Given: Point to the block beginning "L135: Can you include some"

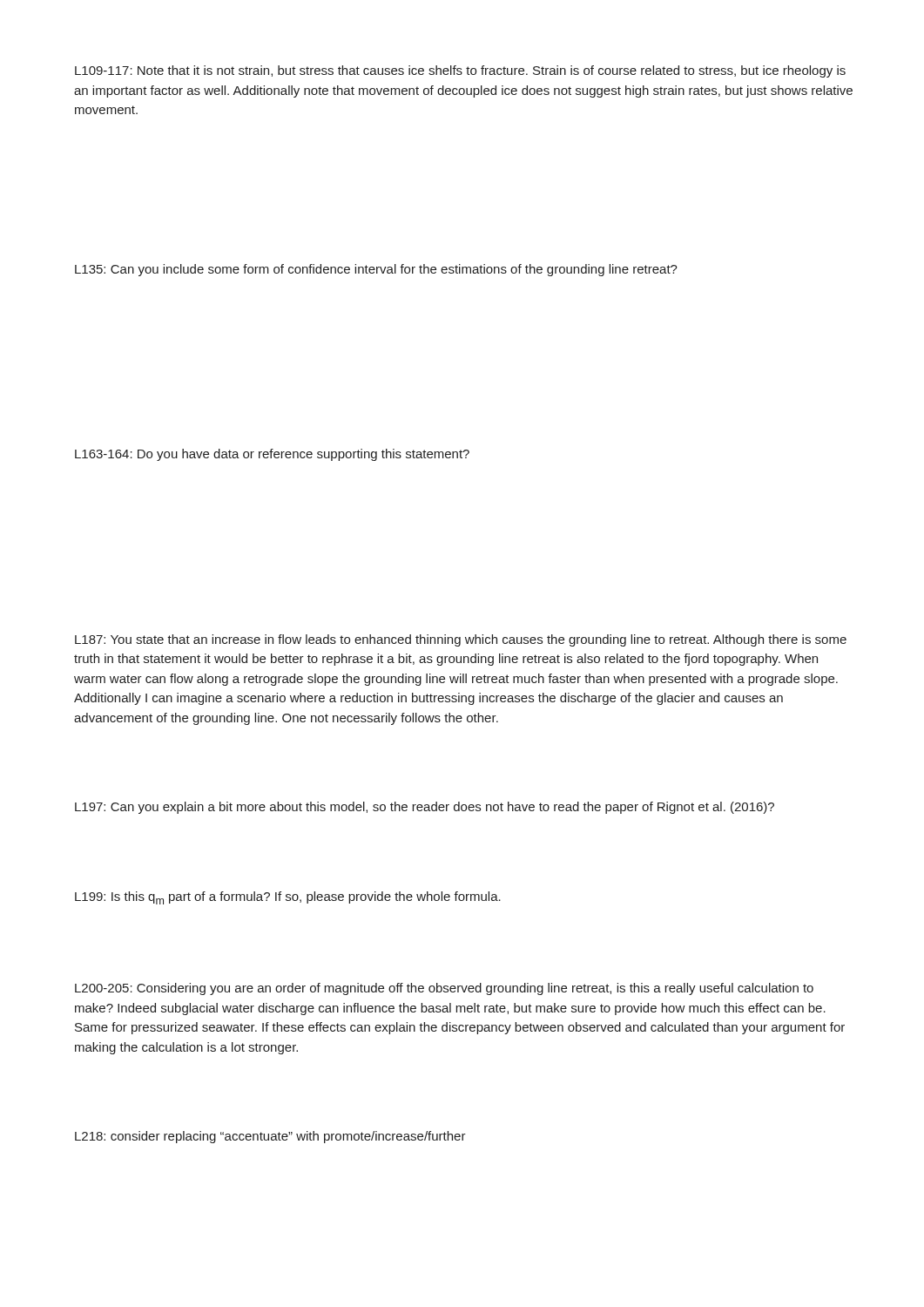Looking at the screenshot, I should pos(376,268).
